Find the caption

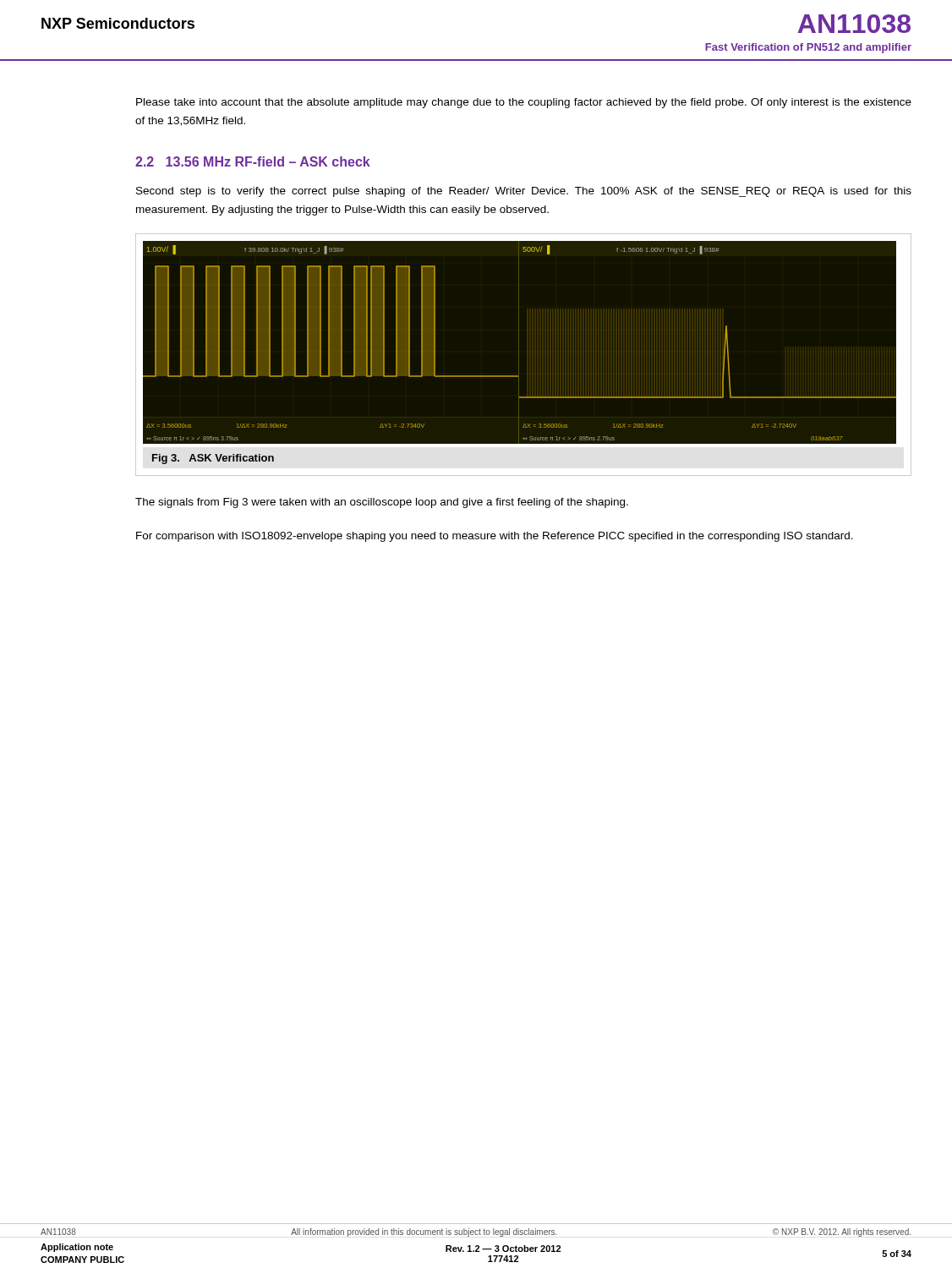point(213,458)
